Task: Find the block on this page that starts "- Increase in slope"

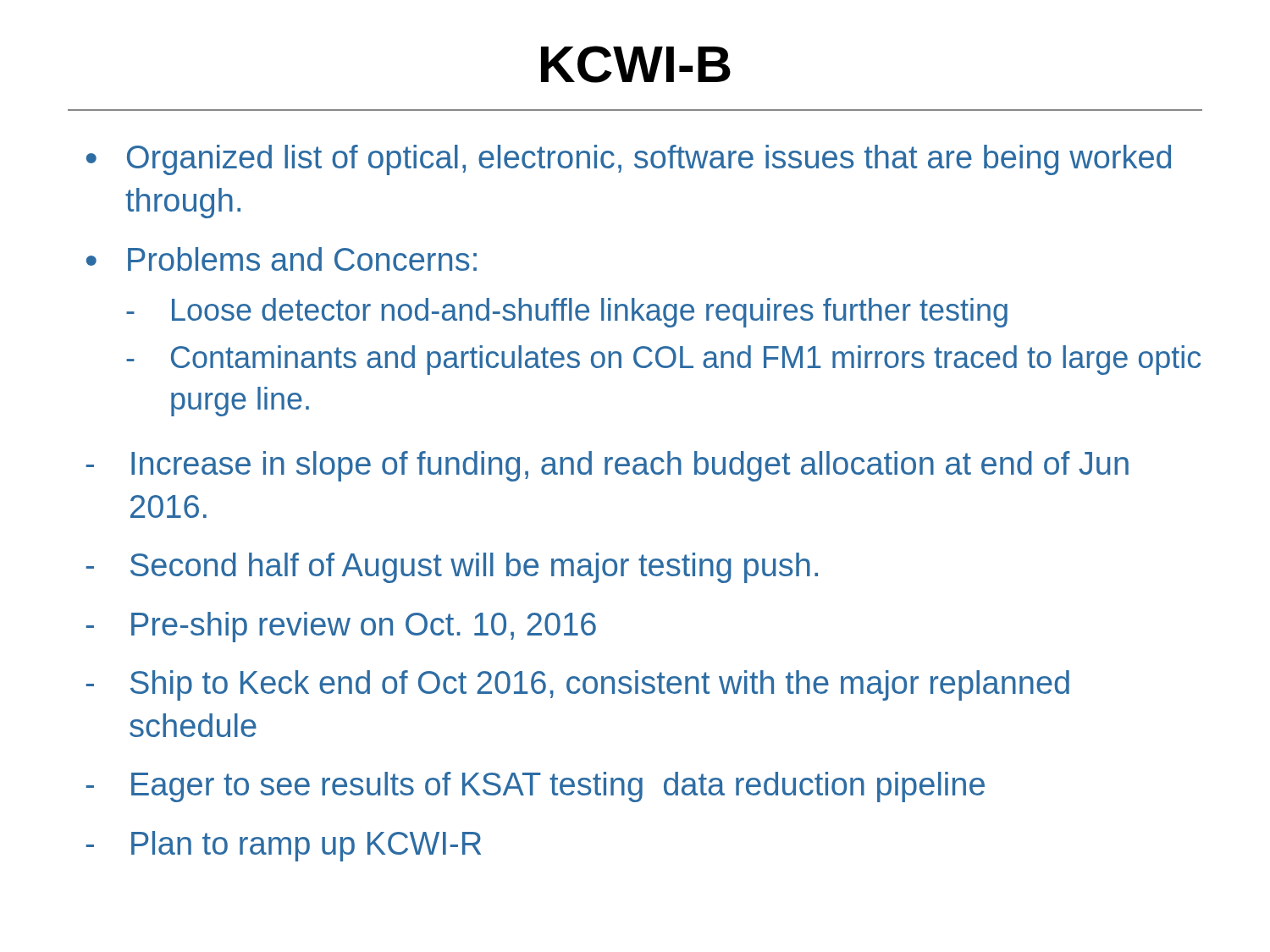Action: click(644, 486)
